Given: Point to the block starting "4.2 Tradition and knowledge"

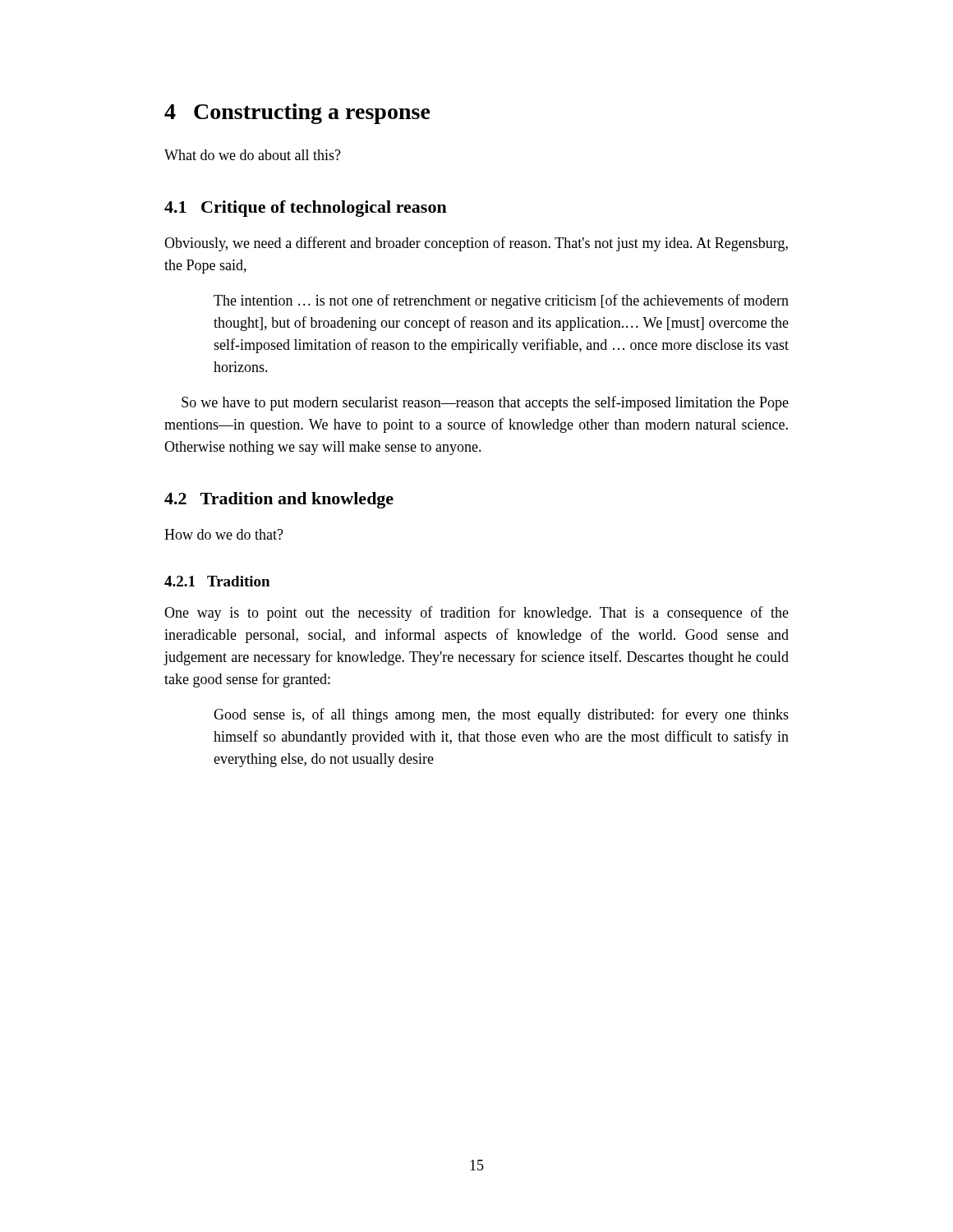Looking at the screenshot, I should click(x=279, y=500).
